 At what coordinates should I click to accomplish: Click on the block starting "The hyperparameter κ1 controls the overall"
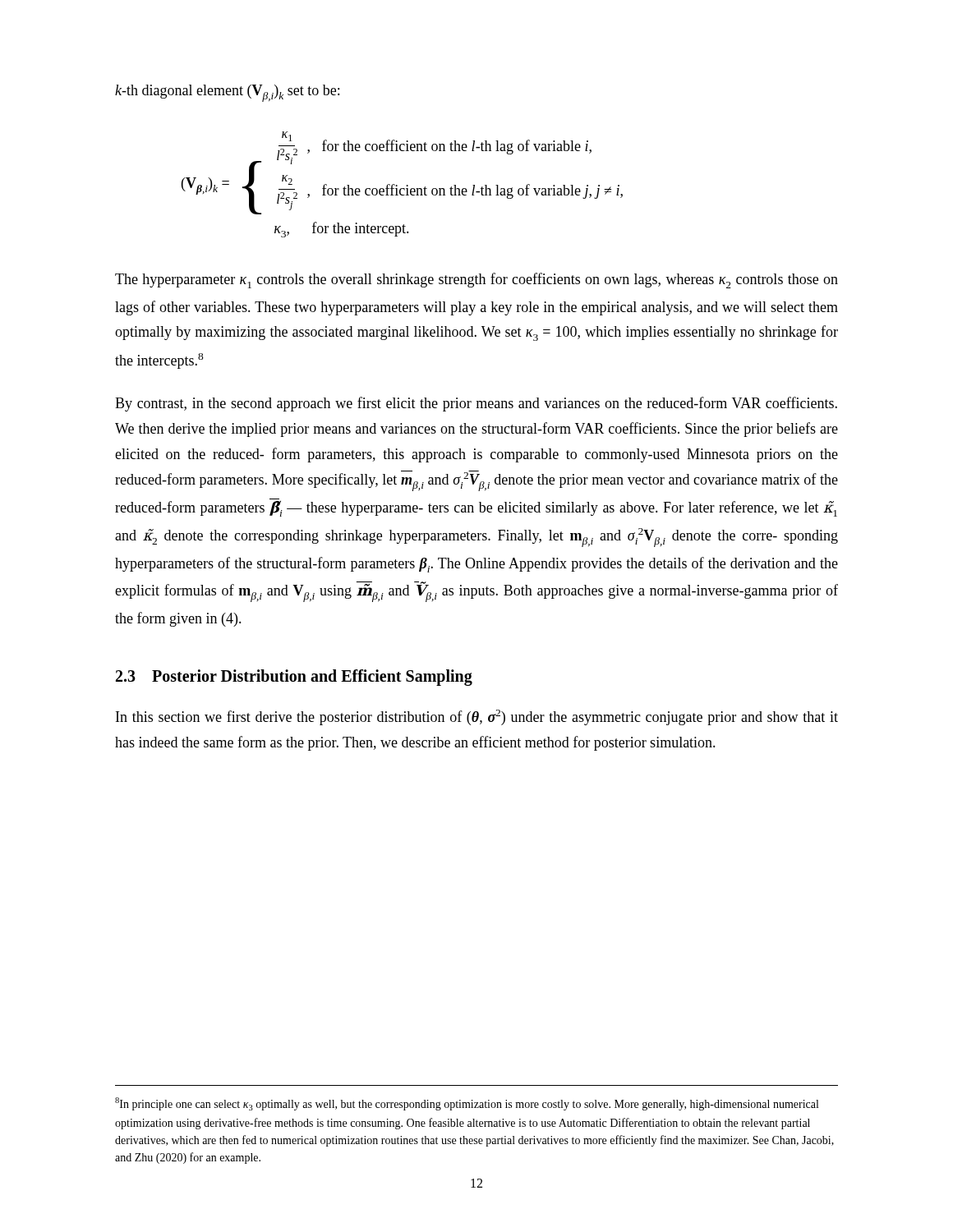(x=476, y=320)
